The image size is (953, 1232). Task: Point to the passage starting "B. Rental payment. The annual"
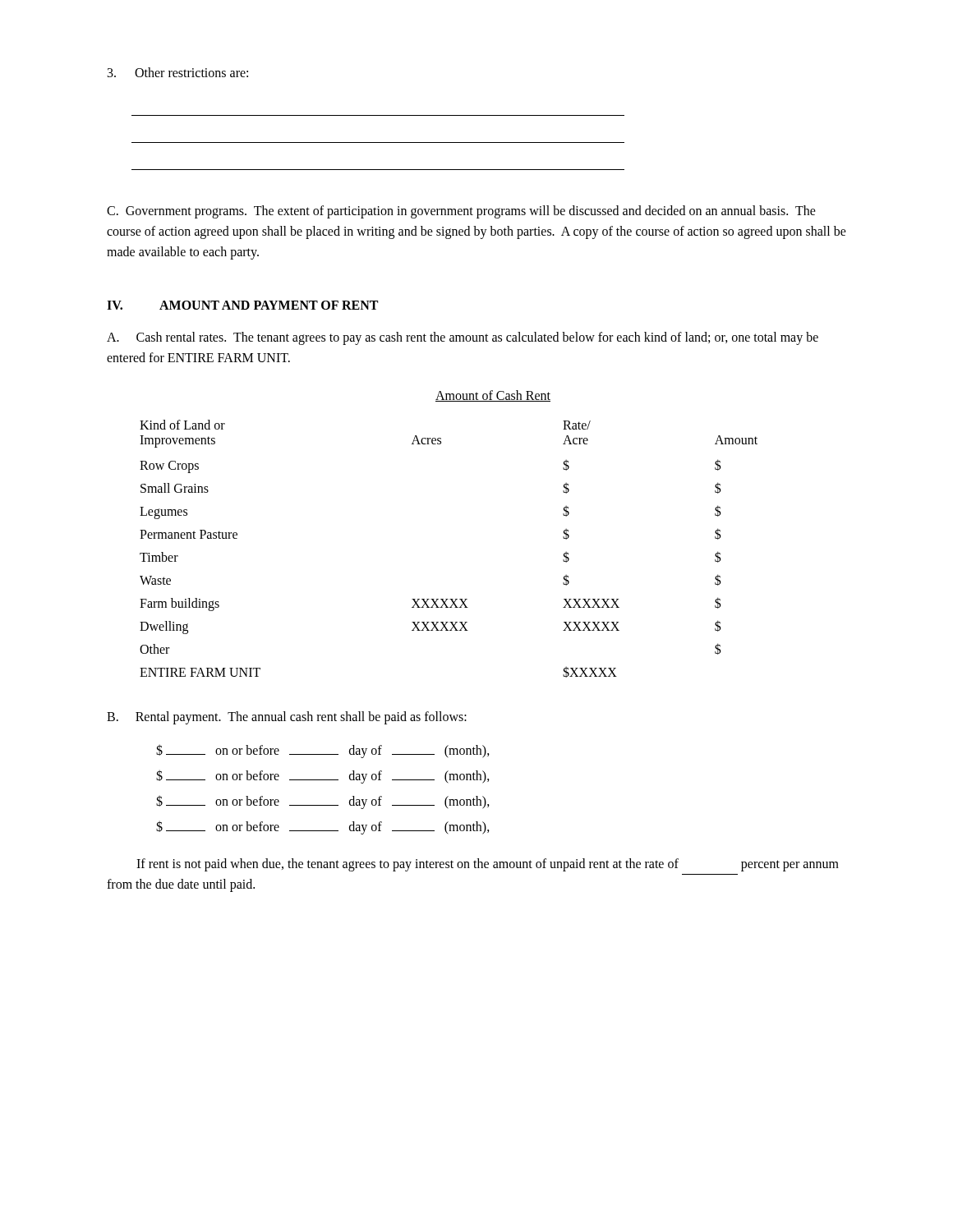[x=476, y=771]
